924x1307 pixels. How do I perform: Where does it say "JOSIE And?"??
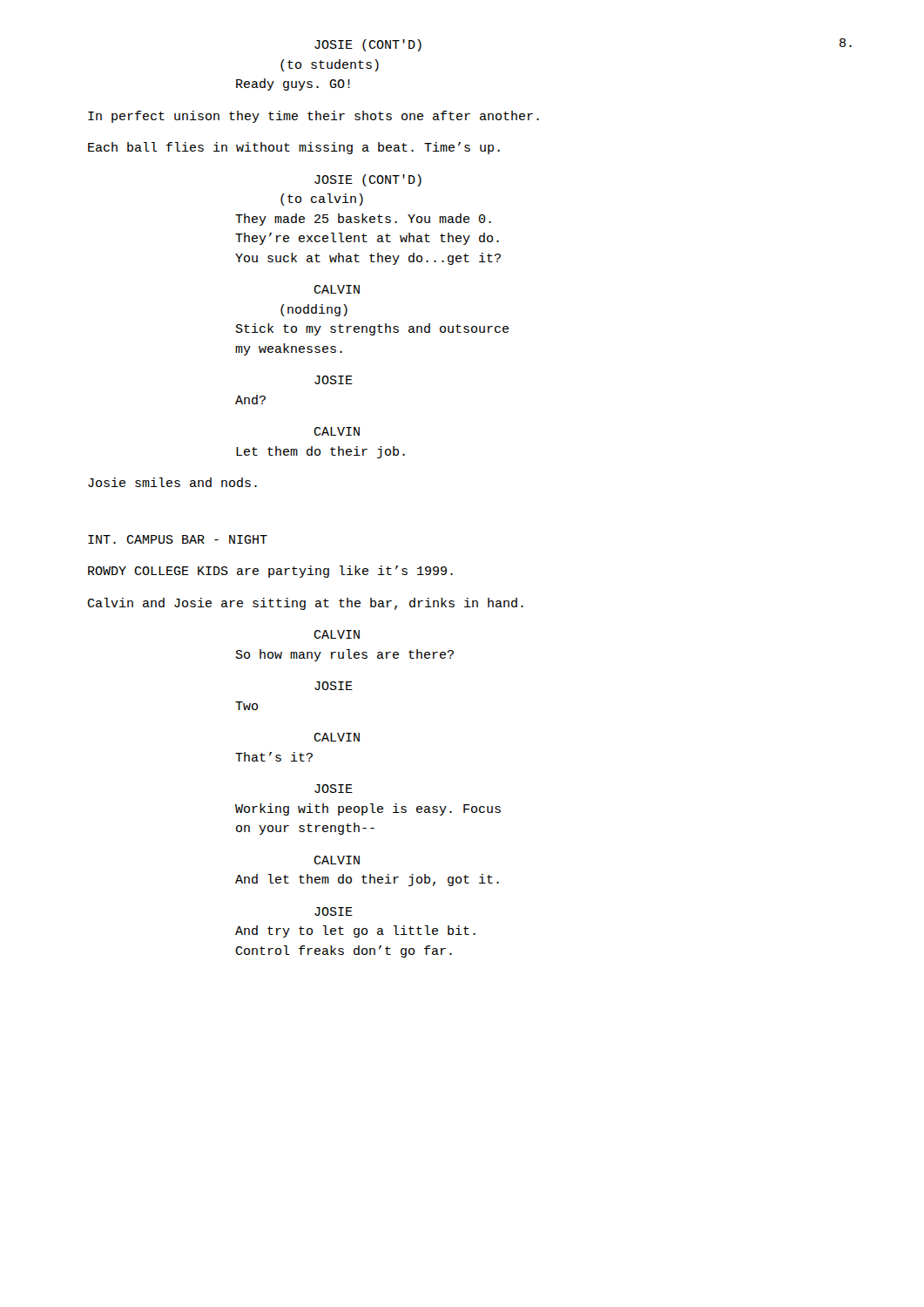pos(334,380)
